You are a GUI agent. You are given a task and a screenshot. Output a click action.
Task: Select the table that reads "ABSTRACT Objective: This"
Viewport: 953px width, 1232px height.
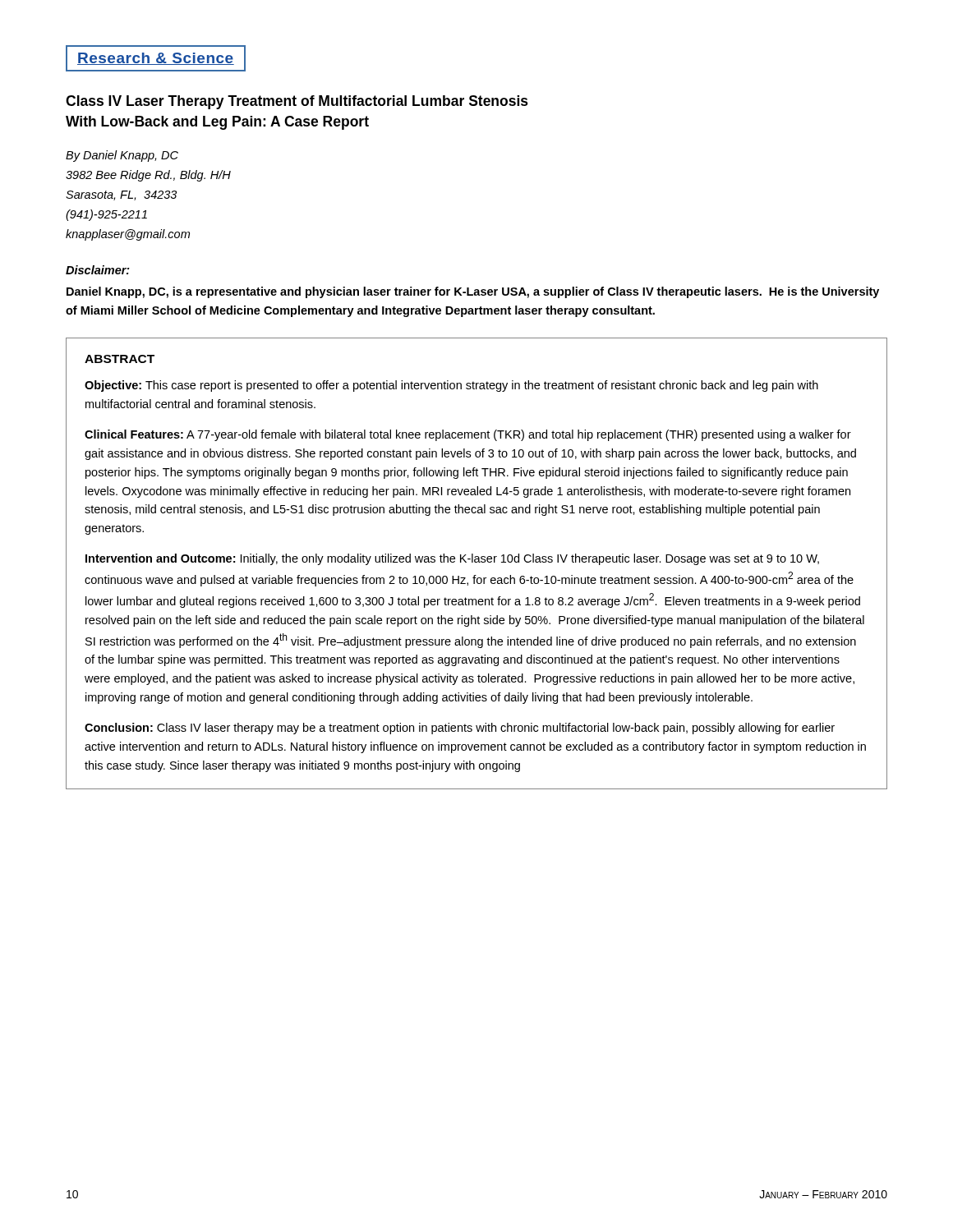pos(476,563)
